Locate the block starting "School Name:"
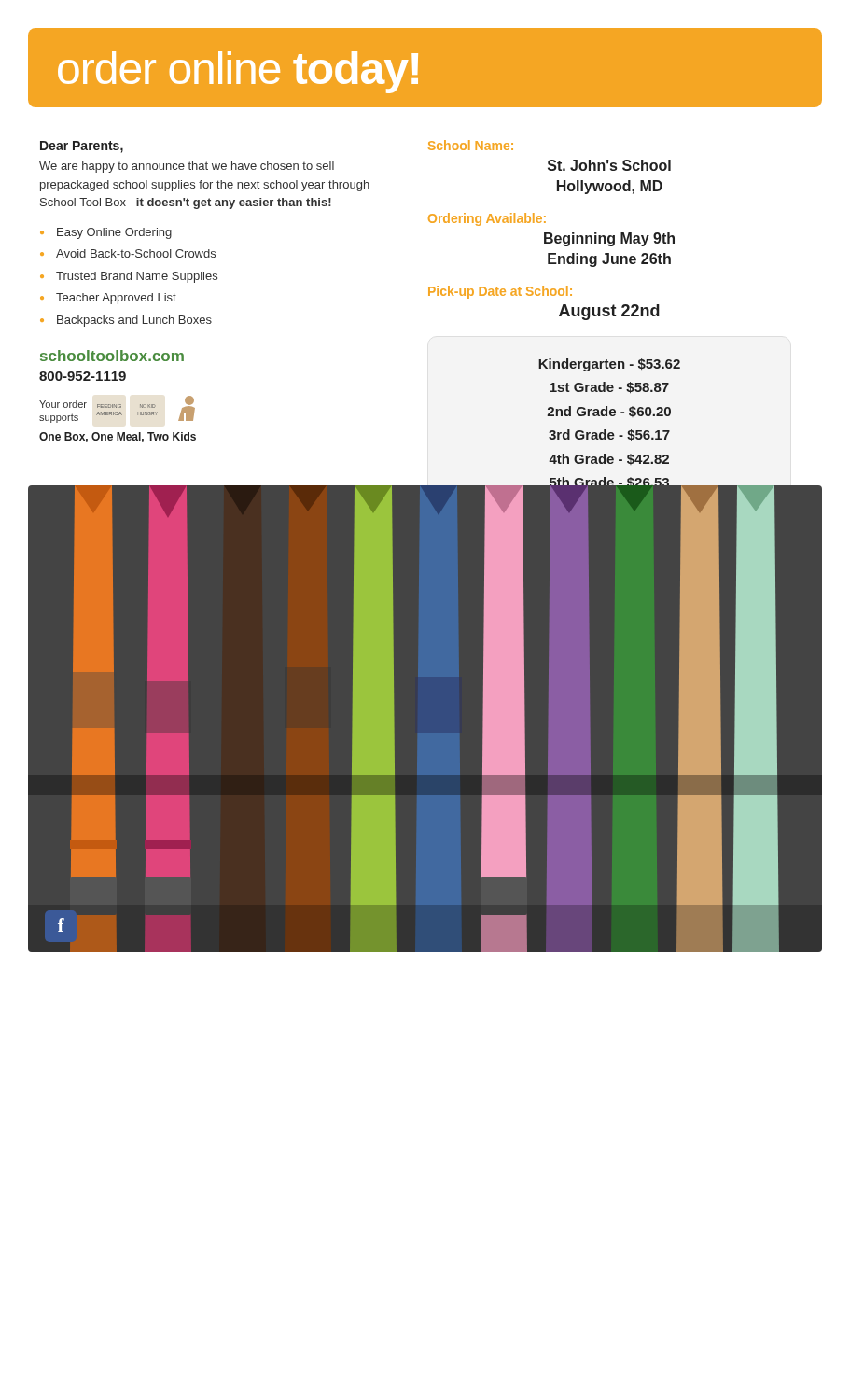 coord(471,146)
